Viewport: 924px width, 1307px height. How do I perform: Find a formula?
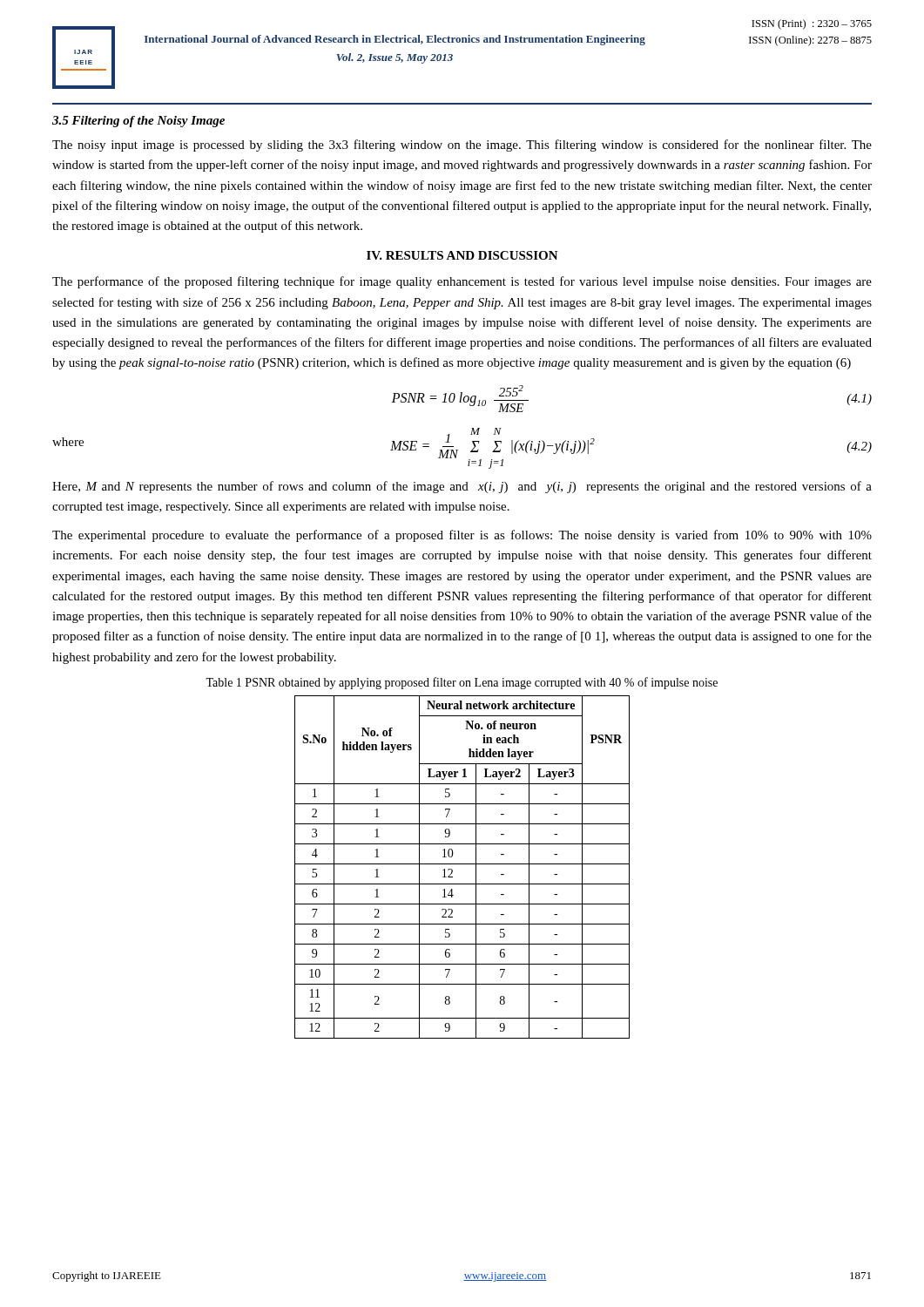(632, 399)
